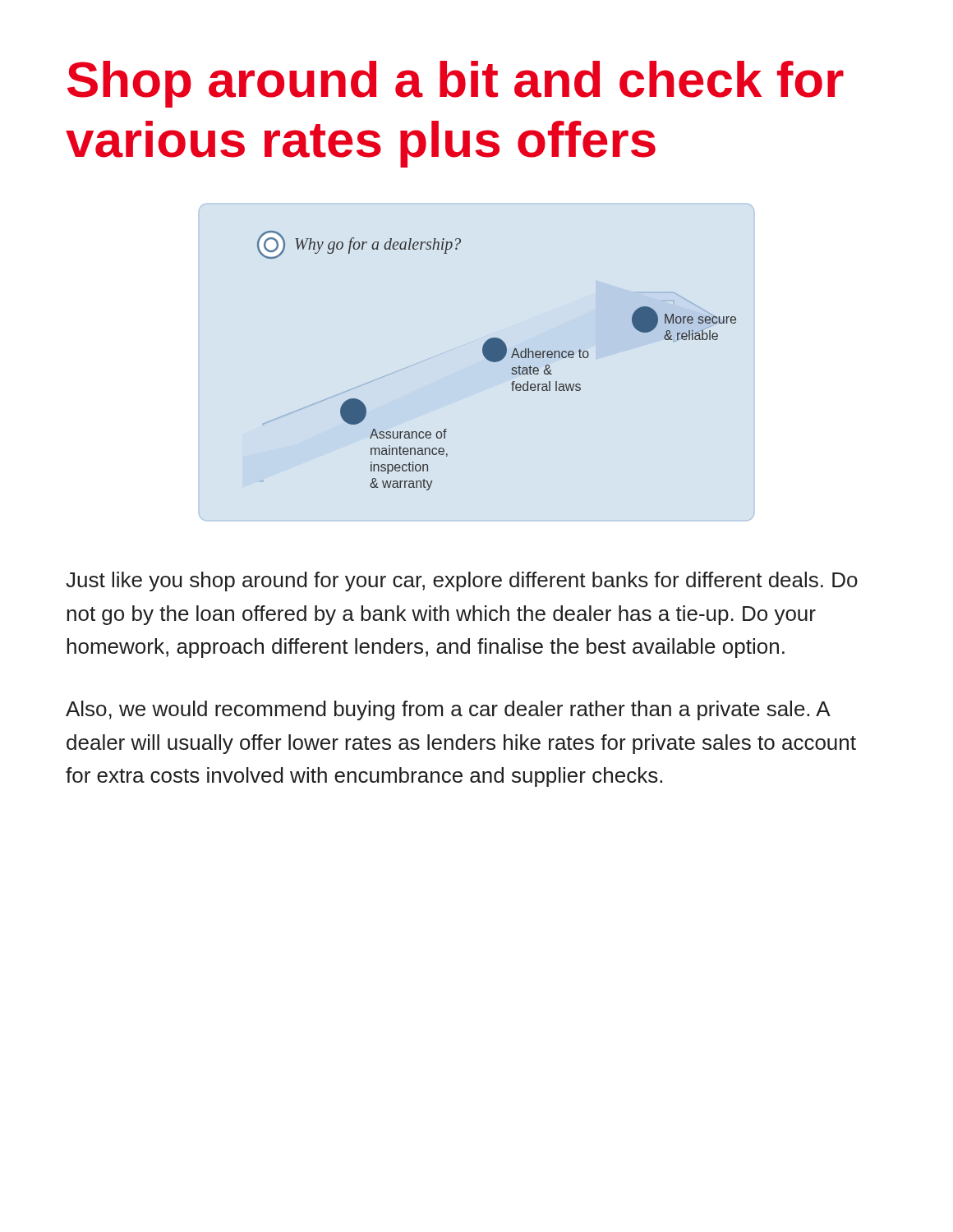Screen dimensions: 1232x953
Task: Where is the title that starts "Shop around a bit and check for various"?
Action: (476, 109)
